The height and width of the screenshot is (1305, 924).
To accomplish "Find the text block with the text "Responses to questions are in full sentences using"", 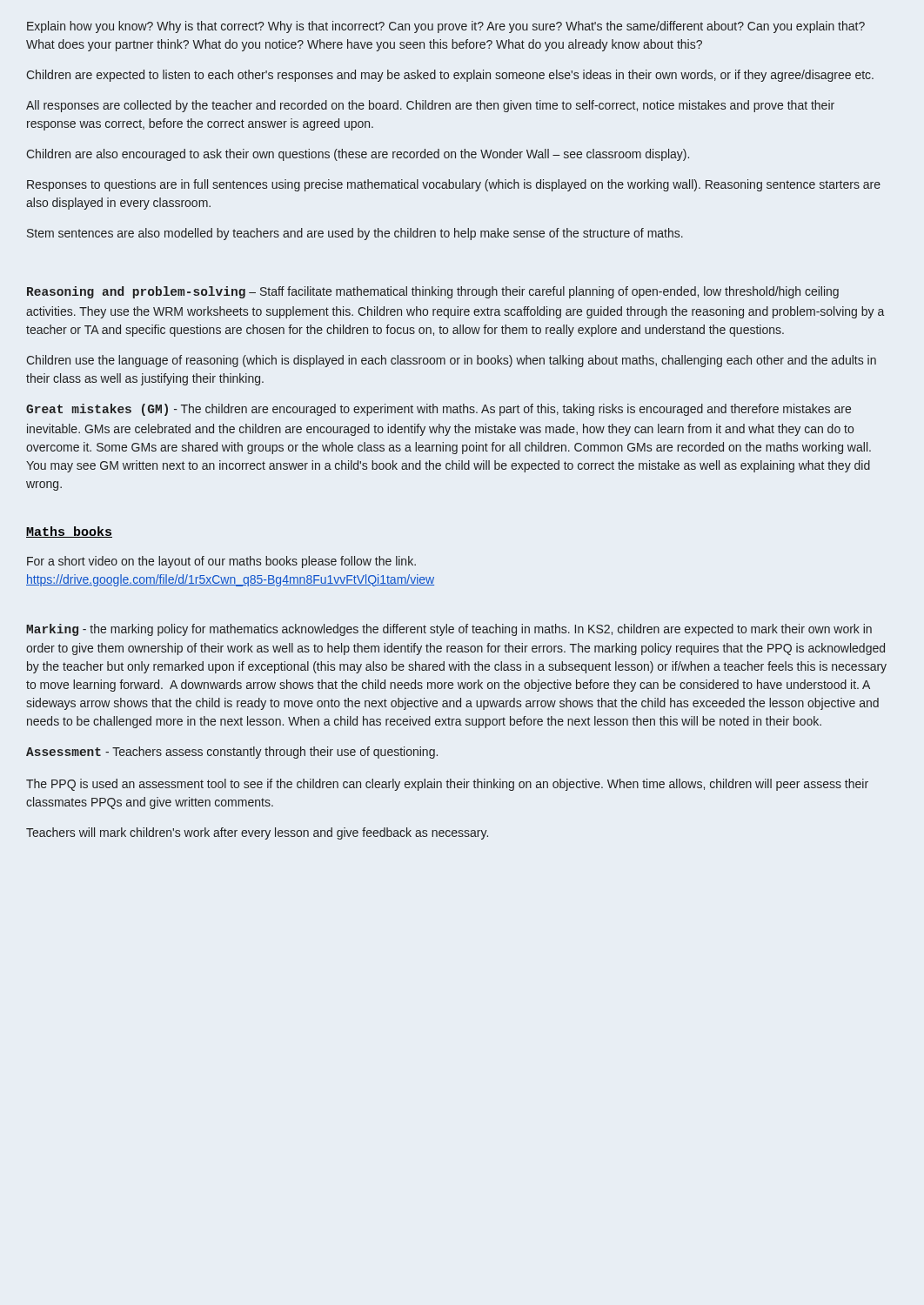I will tap(453, 194).
